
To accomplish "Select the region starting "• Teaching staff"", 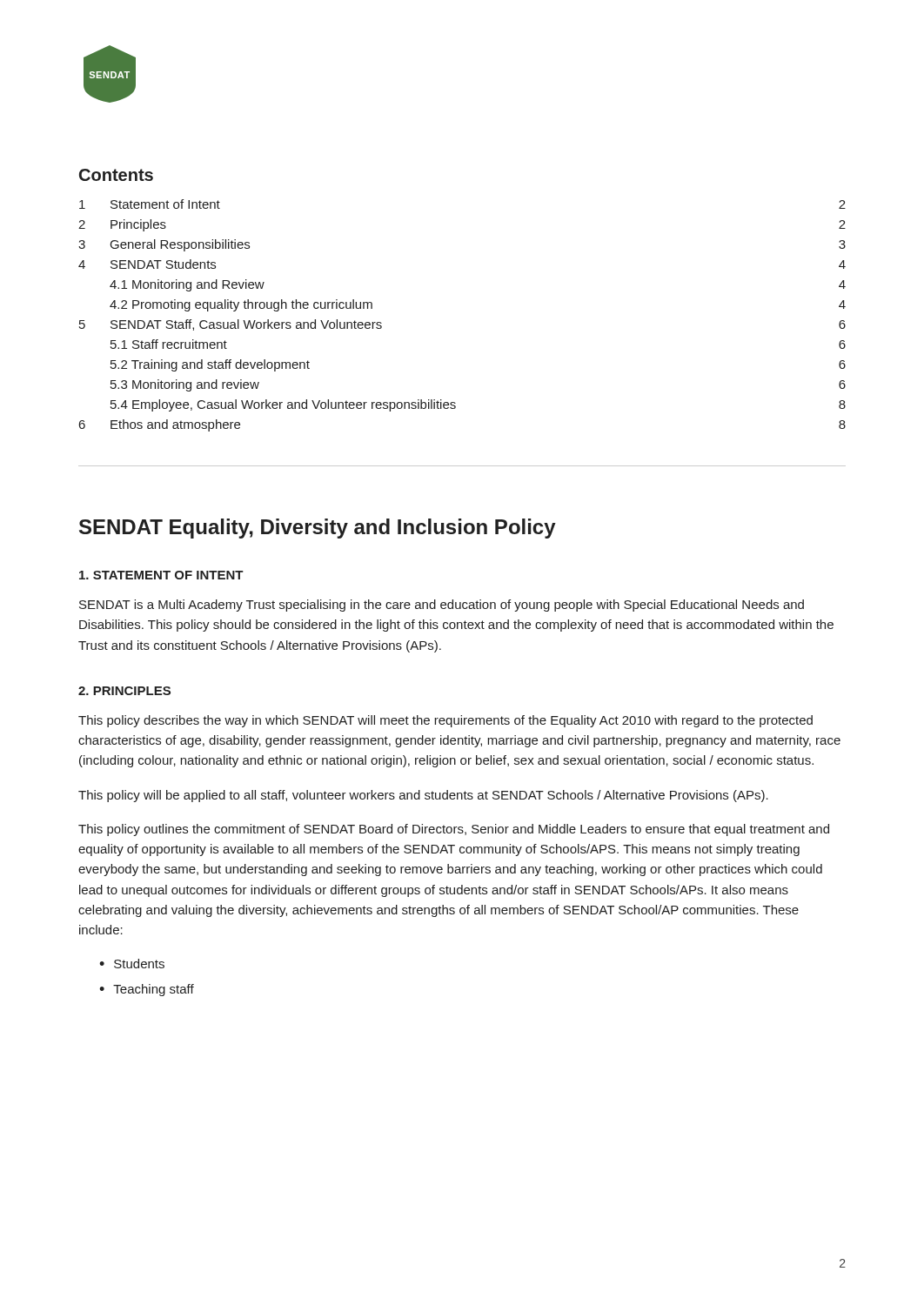I will [x=146, y=990].
